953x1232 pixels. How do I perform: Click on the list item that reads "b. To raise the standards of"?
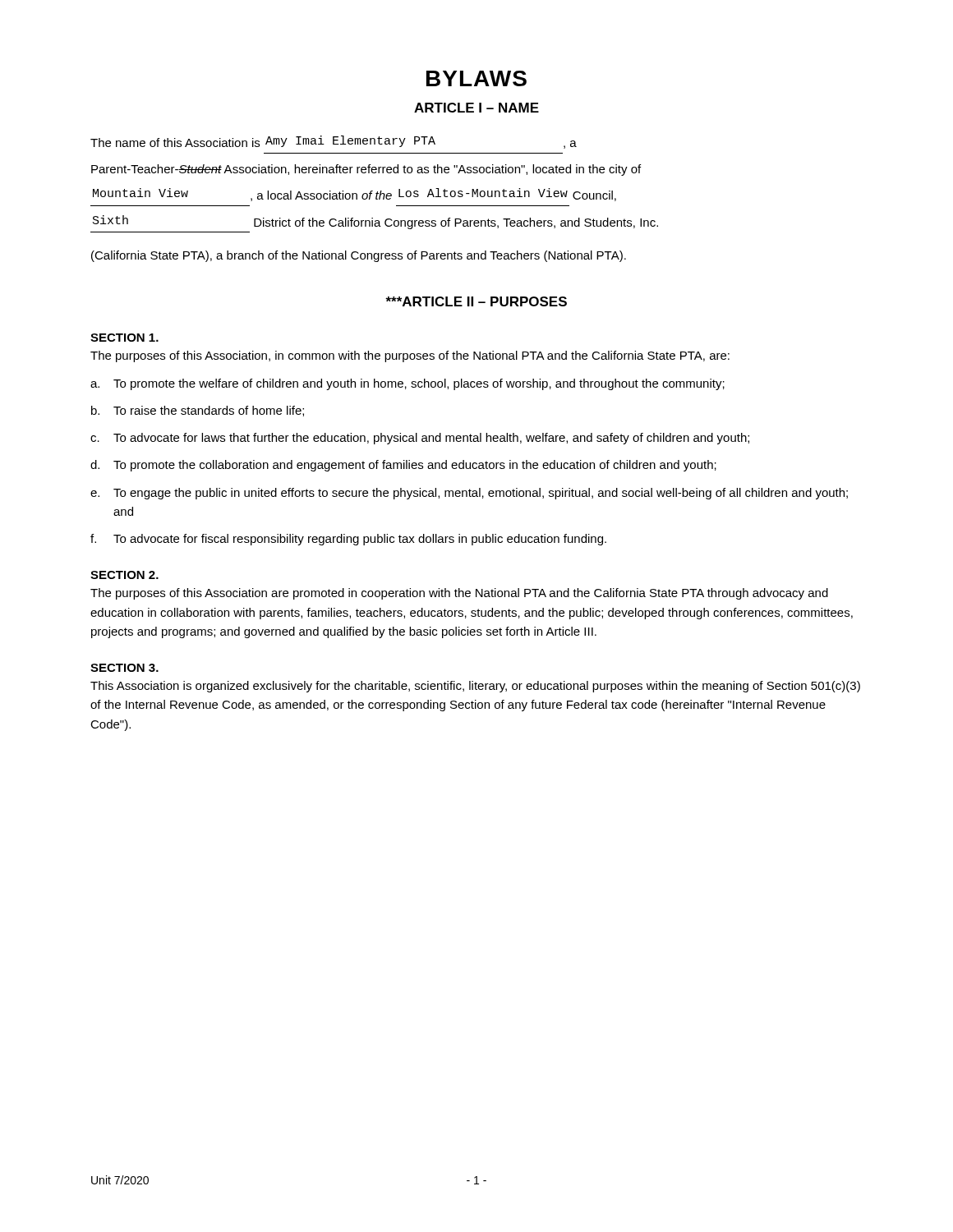[x=198, y=411]
